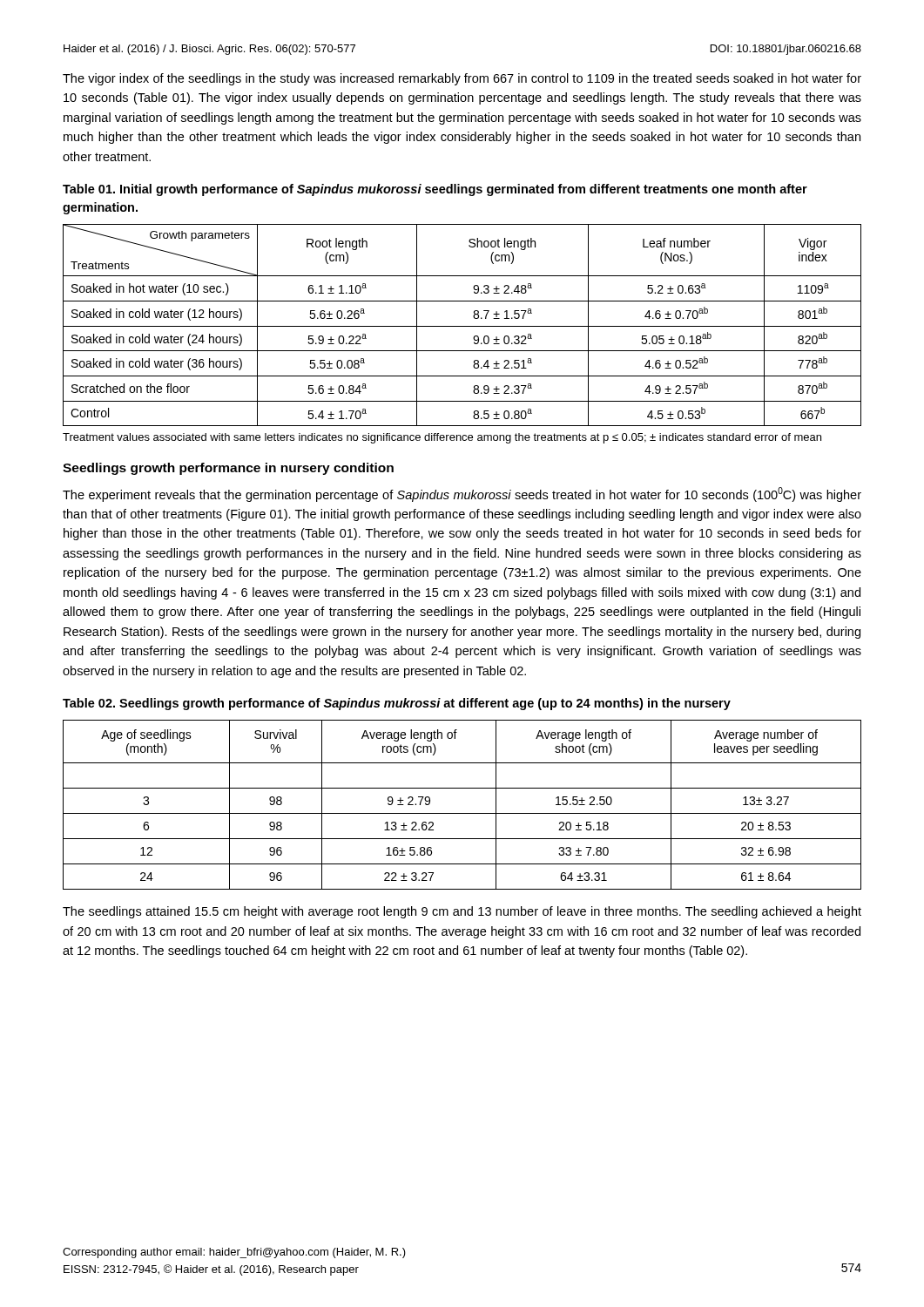Point to the caption beginning "Table 02. Seedlings growth performance"
The image size is (924, 1307).
397,703
